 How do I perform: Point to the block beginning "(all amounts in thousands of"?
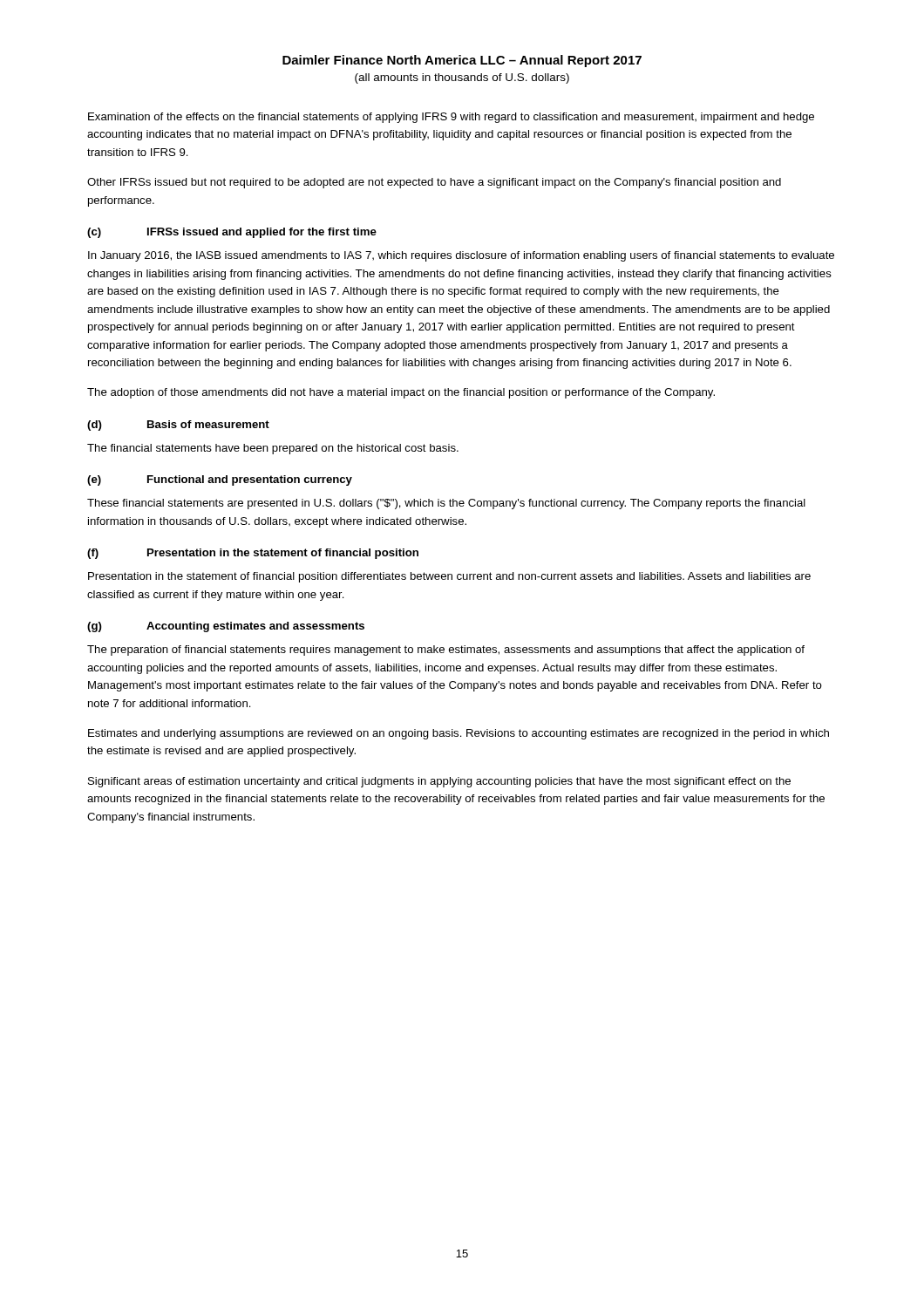coord(462,77)
